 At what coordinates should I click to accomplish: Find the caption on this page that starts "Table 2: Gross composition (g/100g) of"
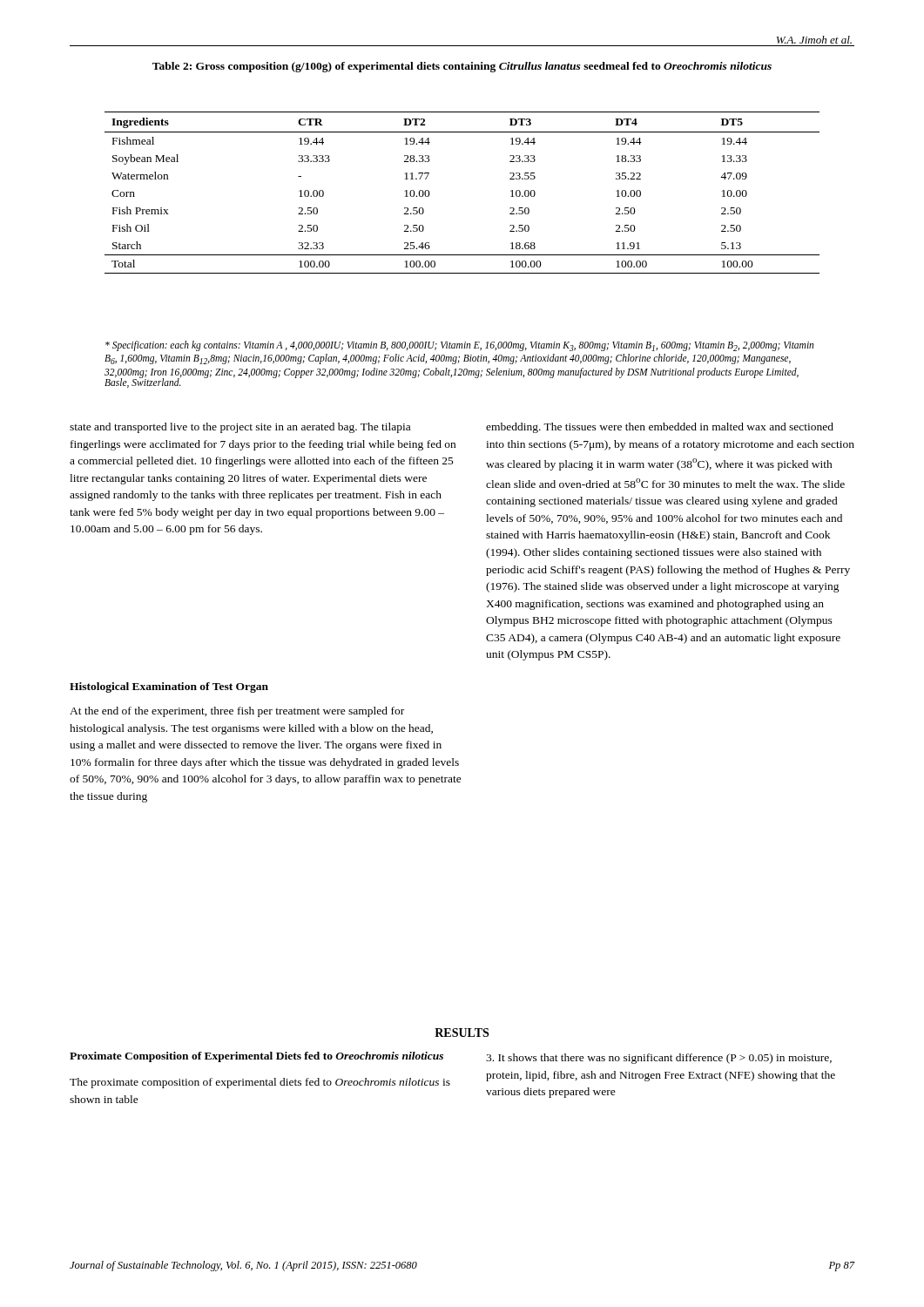(x=462, y=66)
